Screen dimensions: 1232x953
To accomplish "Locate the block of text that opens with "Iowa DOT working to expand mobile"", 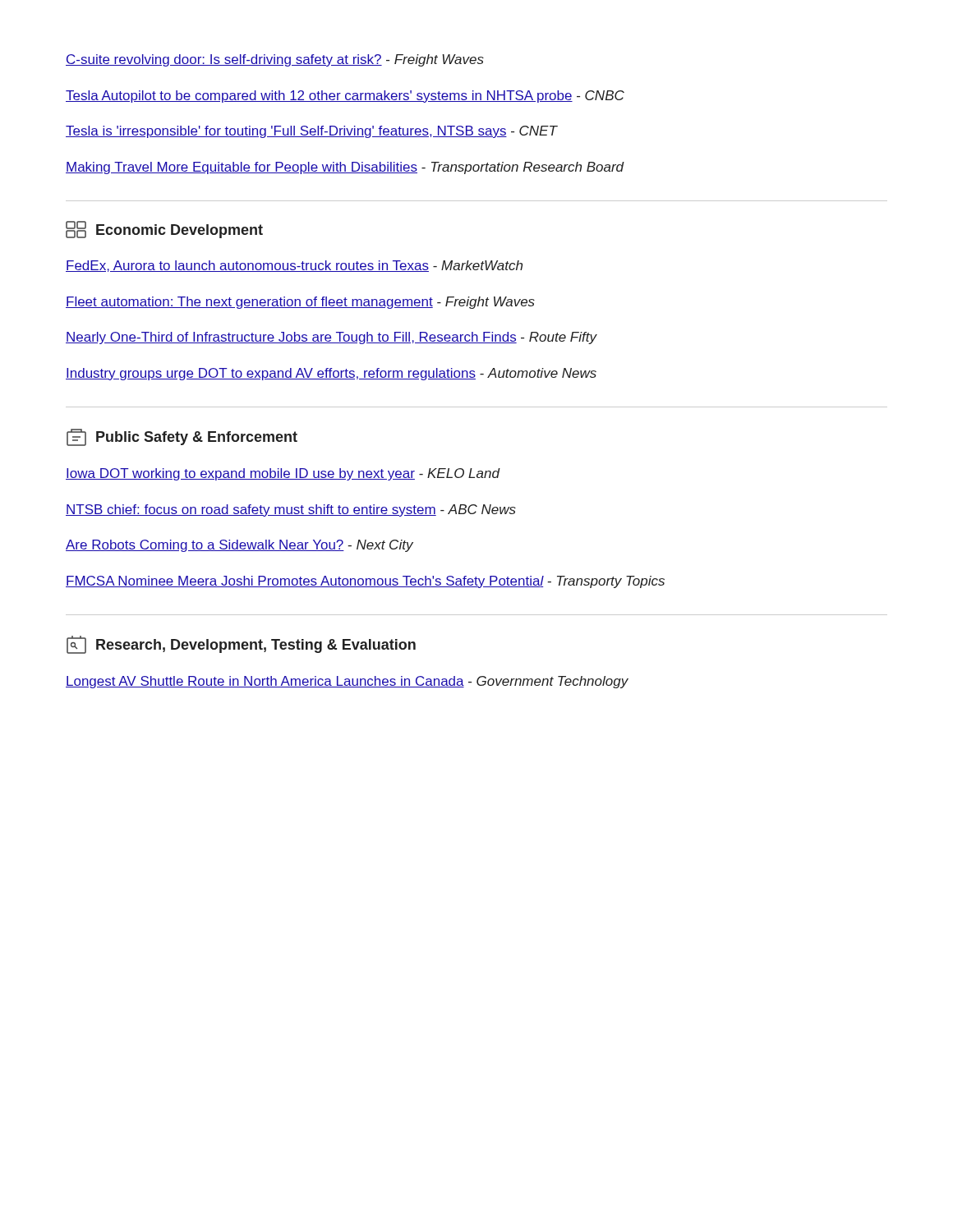I will [283, 474].
